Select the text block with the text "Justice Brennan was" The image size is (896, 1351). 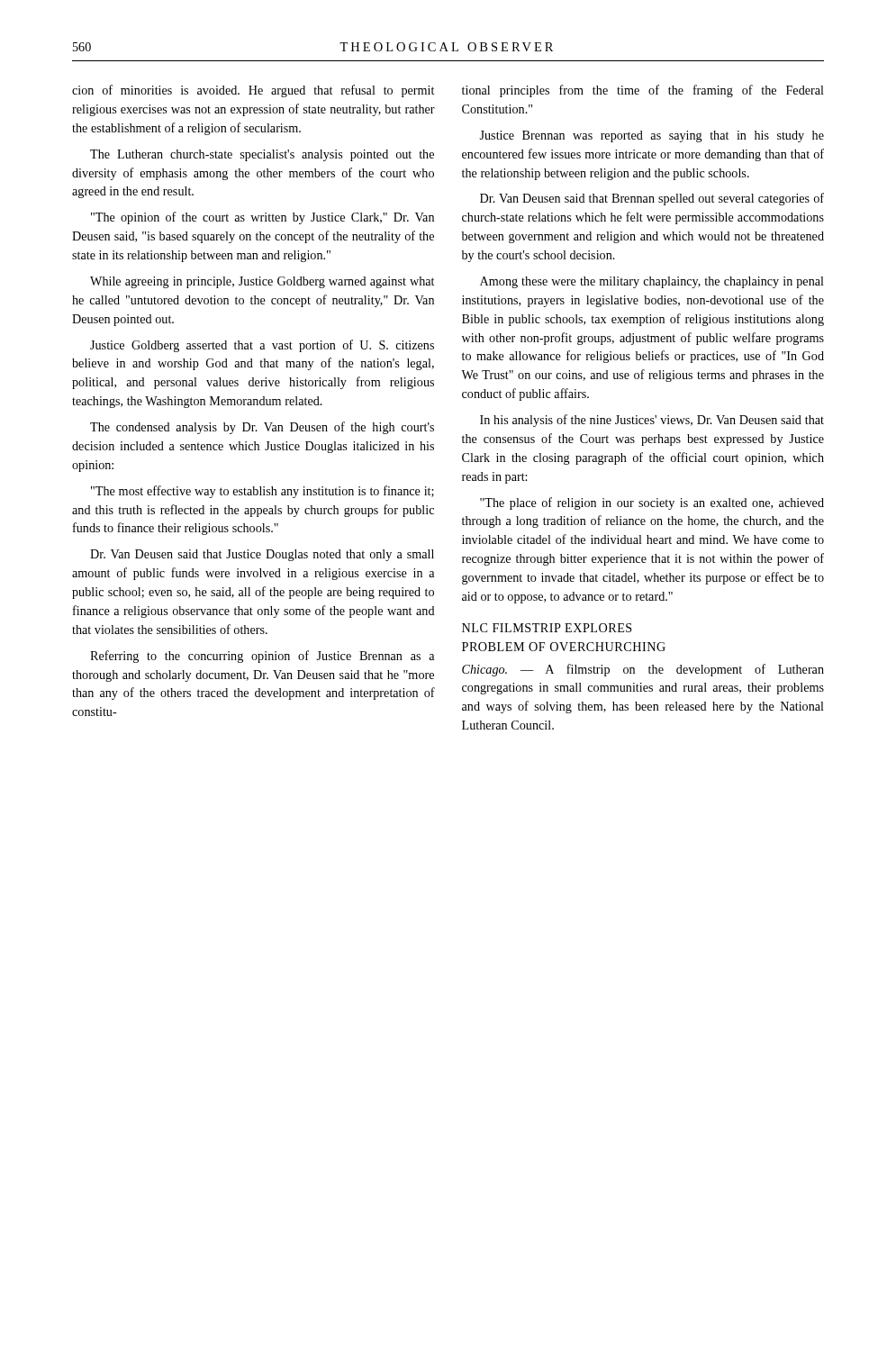[643, 154]
